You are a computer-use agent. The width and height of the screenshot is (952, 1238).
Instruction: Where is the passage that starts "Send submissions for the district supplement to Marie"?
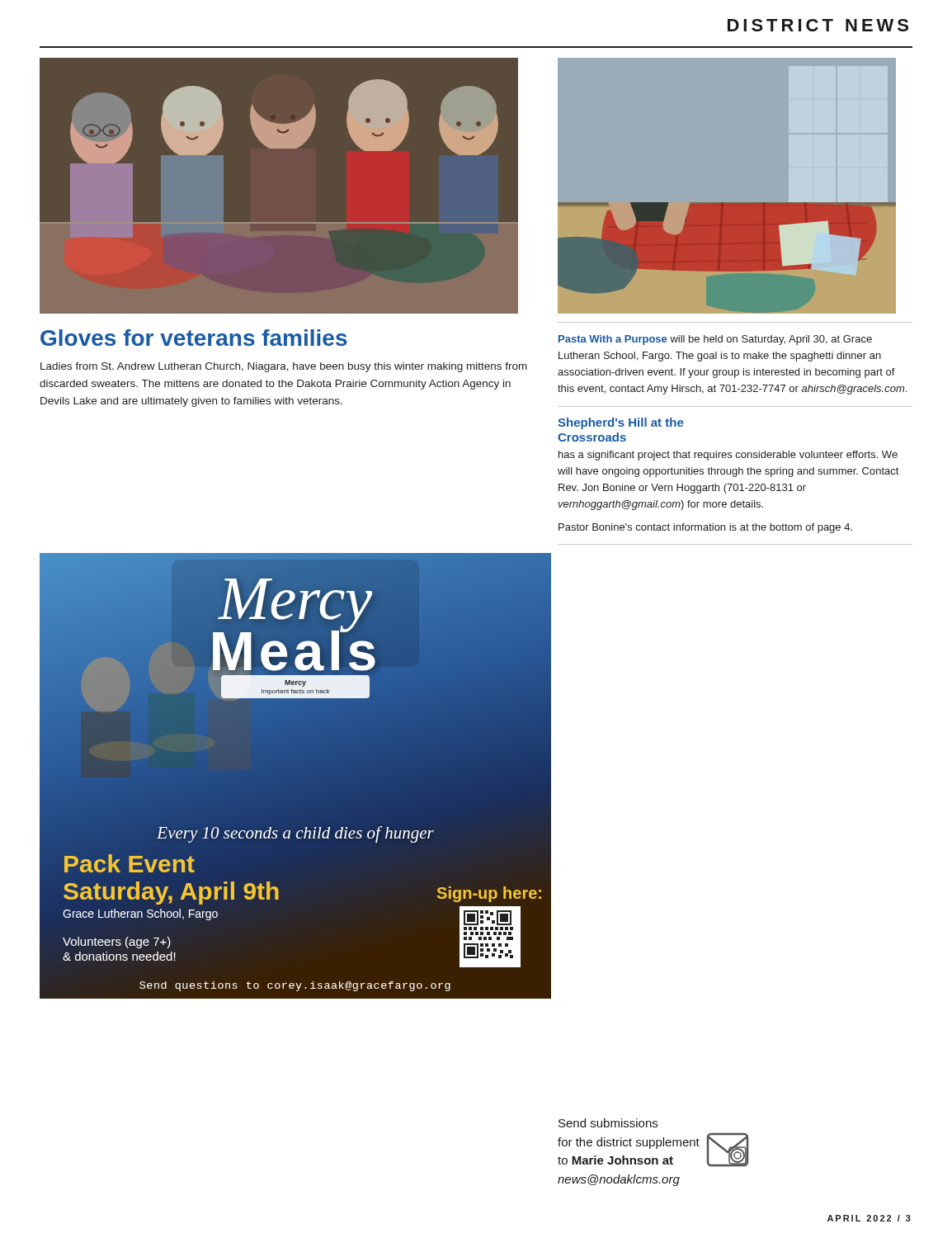(x=653, y=1151)
